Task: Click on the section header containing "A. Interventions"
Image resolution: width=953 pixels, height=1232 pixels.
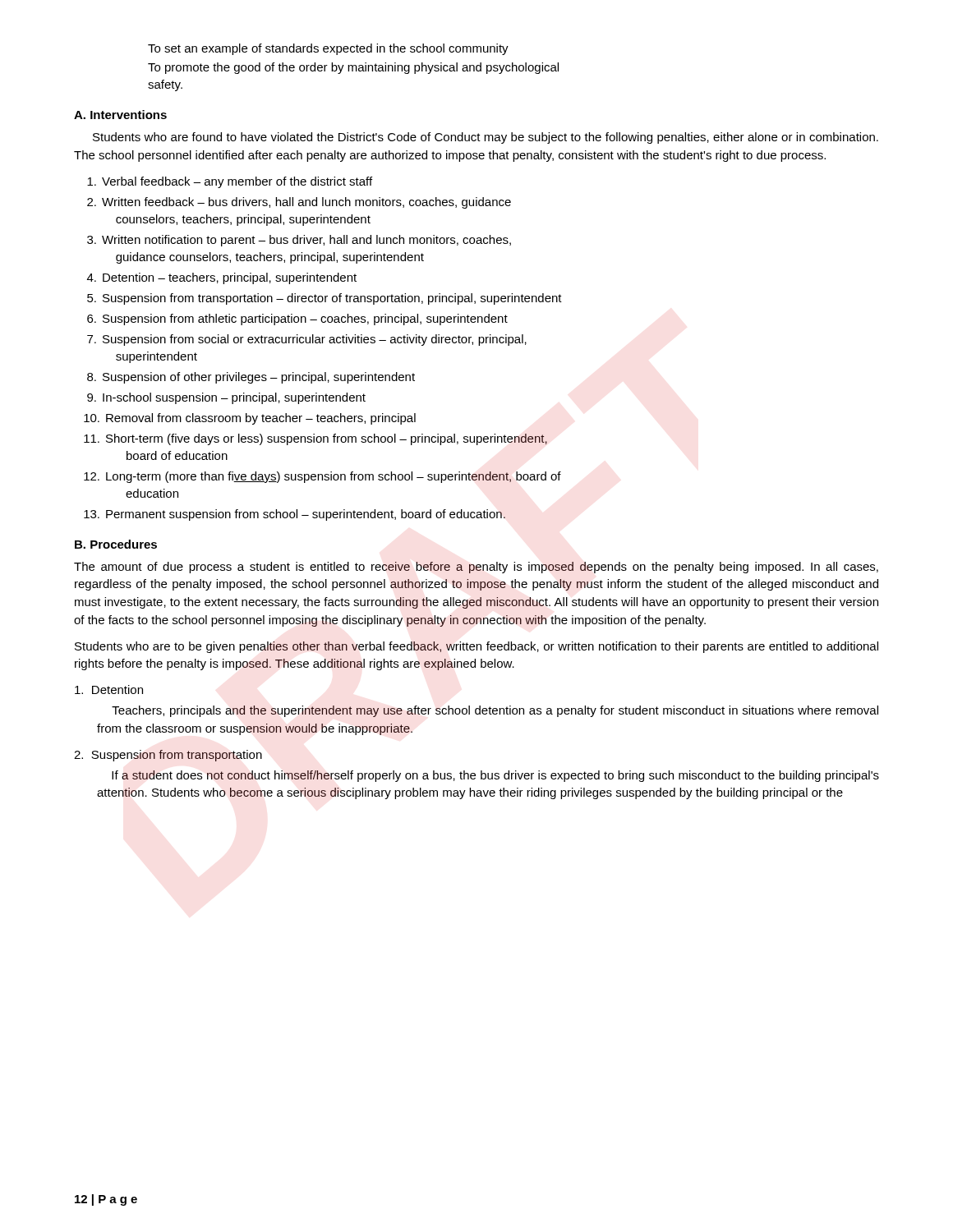Action: [121, 115]
